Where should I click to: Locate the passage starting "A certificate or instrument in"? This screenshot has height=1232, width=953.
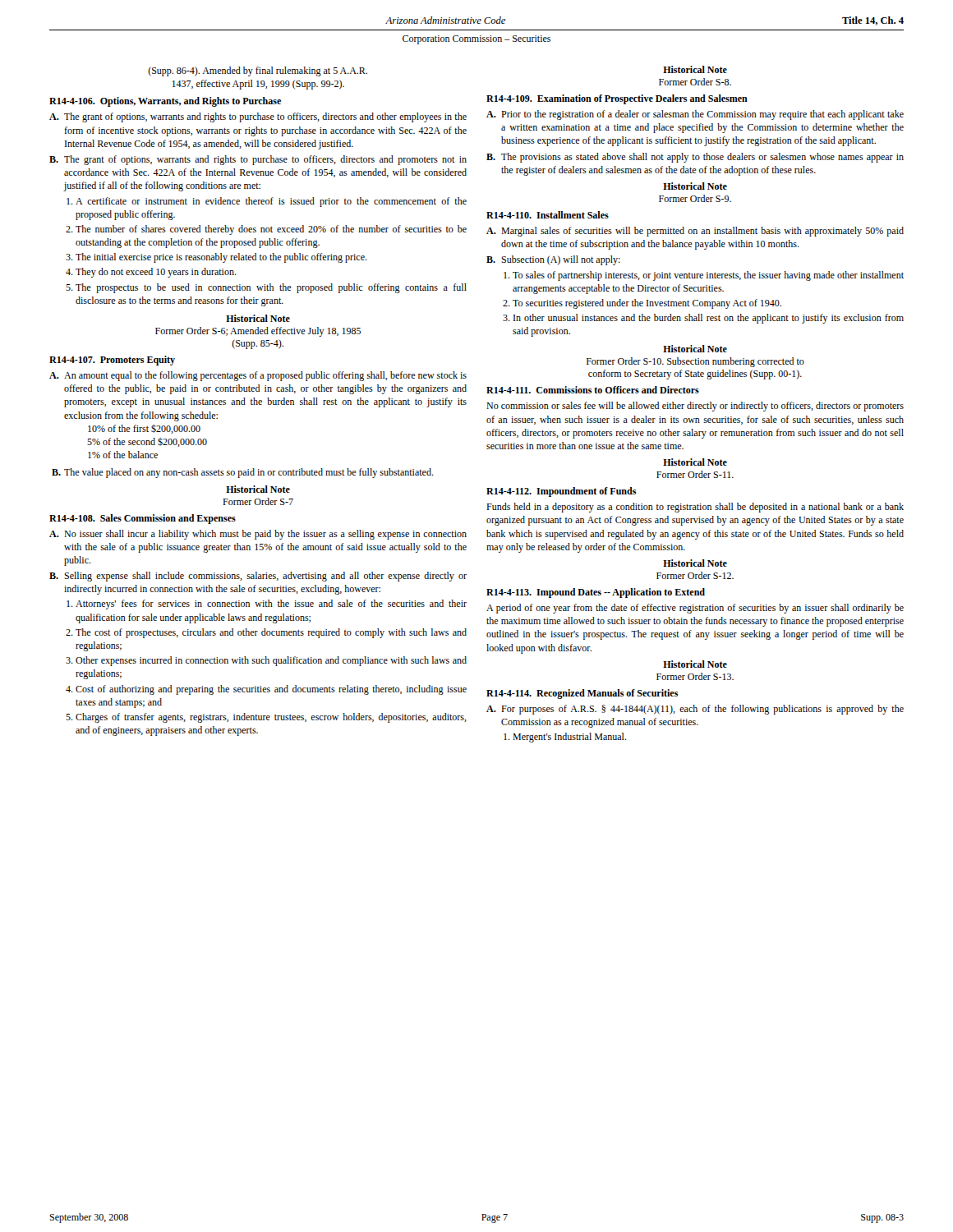coord(271,207)
